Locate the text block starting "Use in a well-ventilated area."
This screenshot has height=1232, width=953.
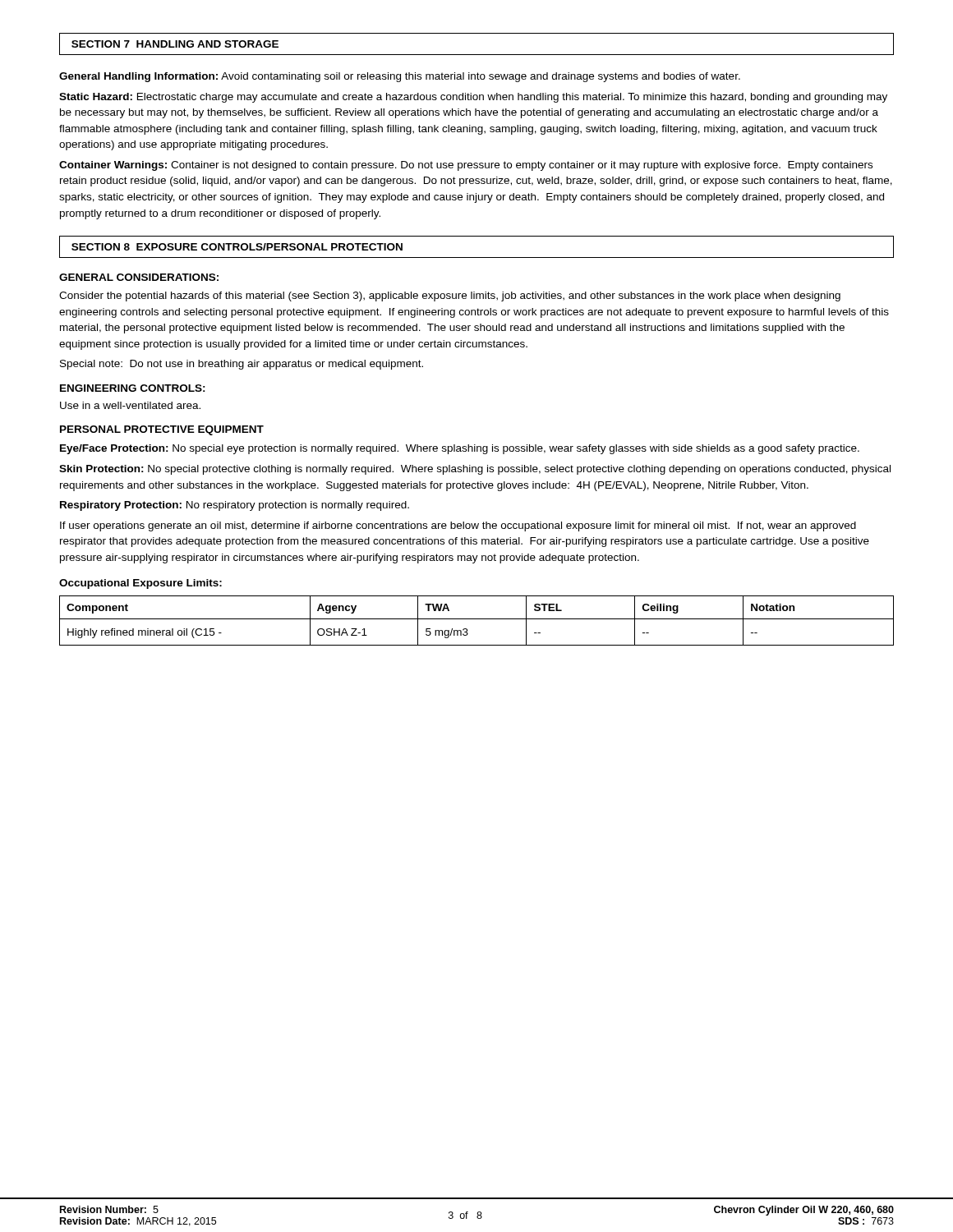coord(130,405)
